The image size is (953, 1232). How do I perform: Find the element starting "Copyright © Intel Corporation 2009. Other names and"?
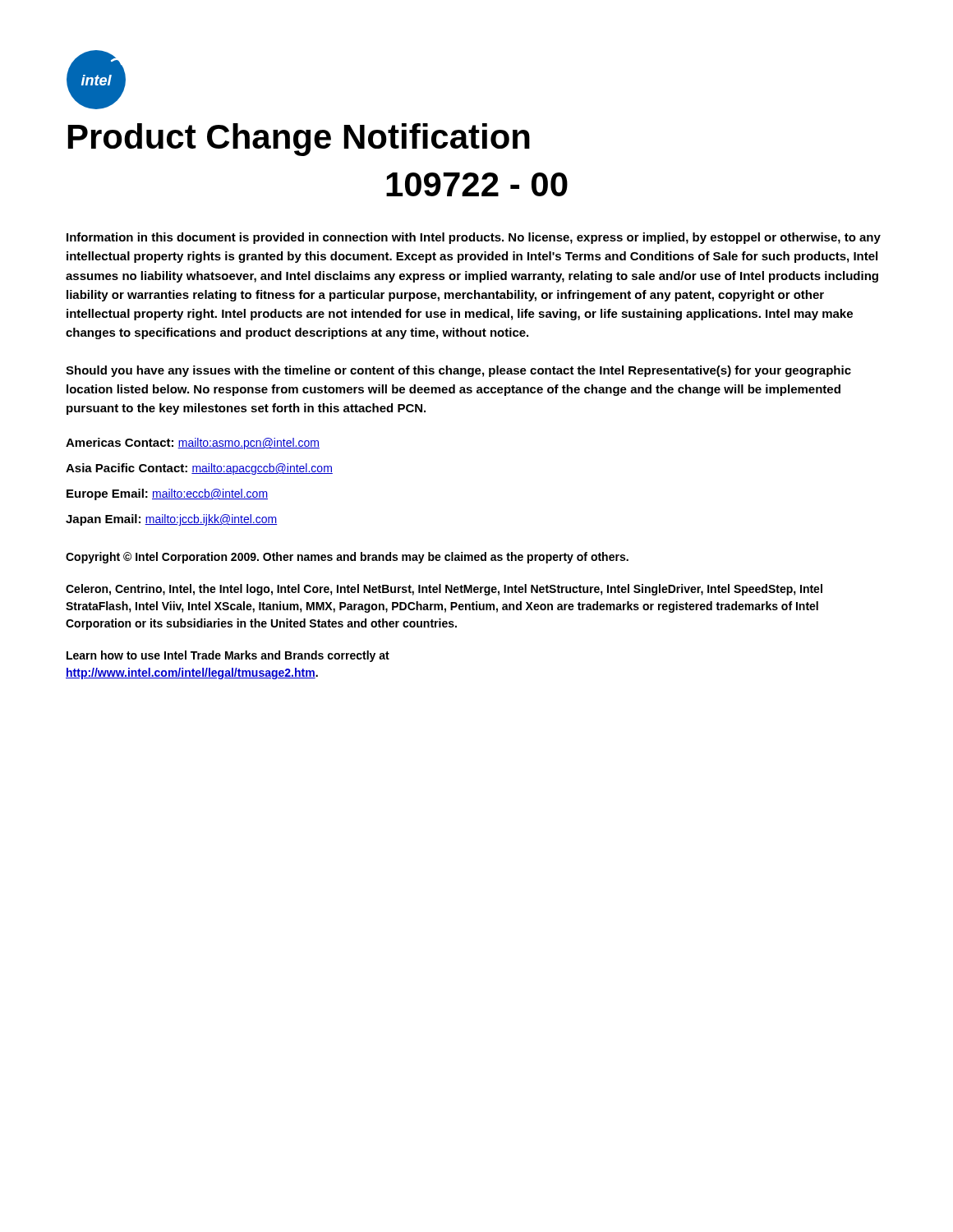[347, 557]
